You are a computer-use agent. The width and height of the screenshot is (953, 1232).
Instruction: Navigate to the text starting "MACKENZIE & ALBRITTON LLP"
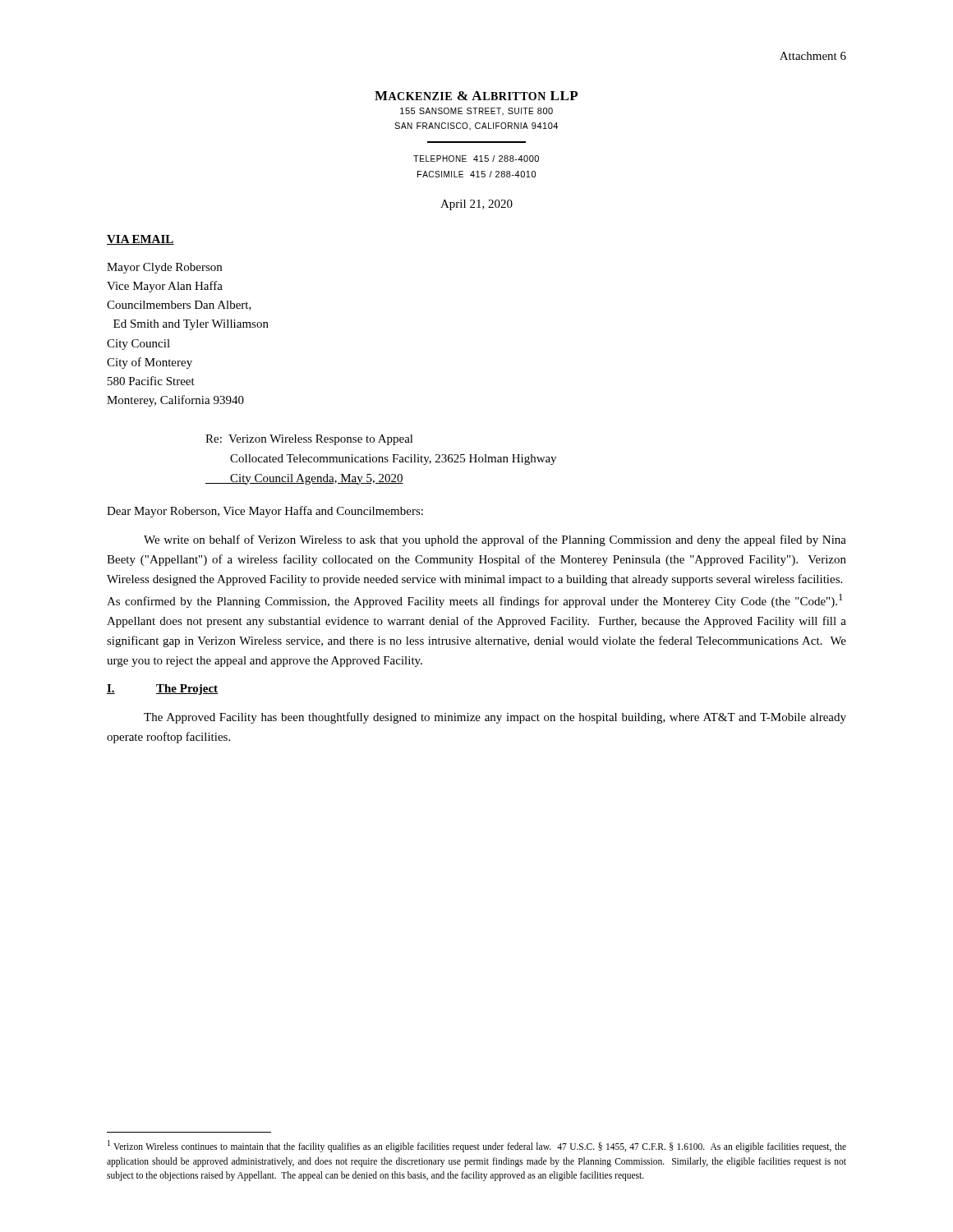click(476, 135)
